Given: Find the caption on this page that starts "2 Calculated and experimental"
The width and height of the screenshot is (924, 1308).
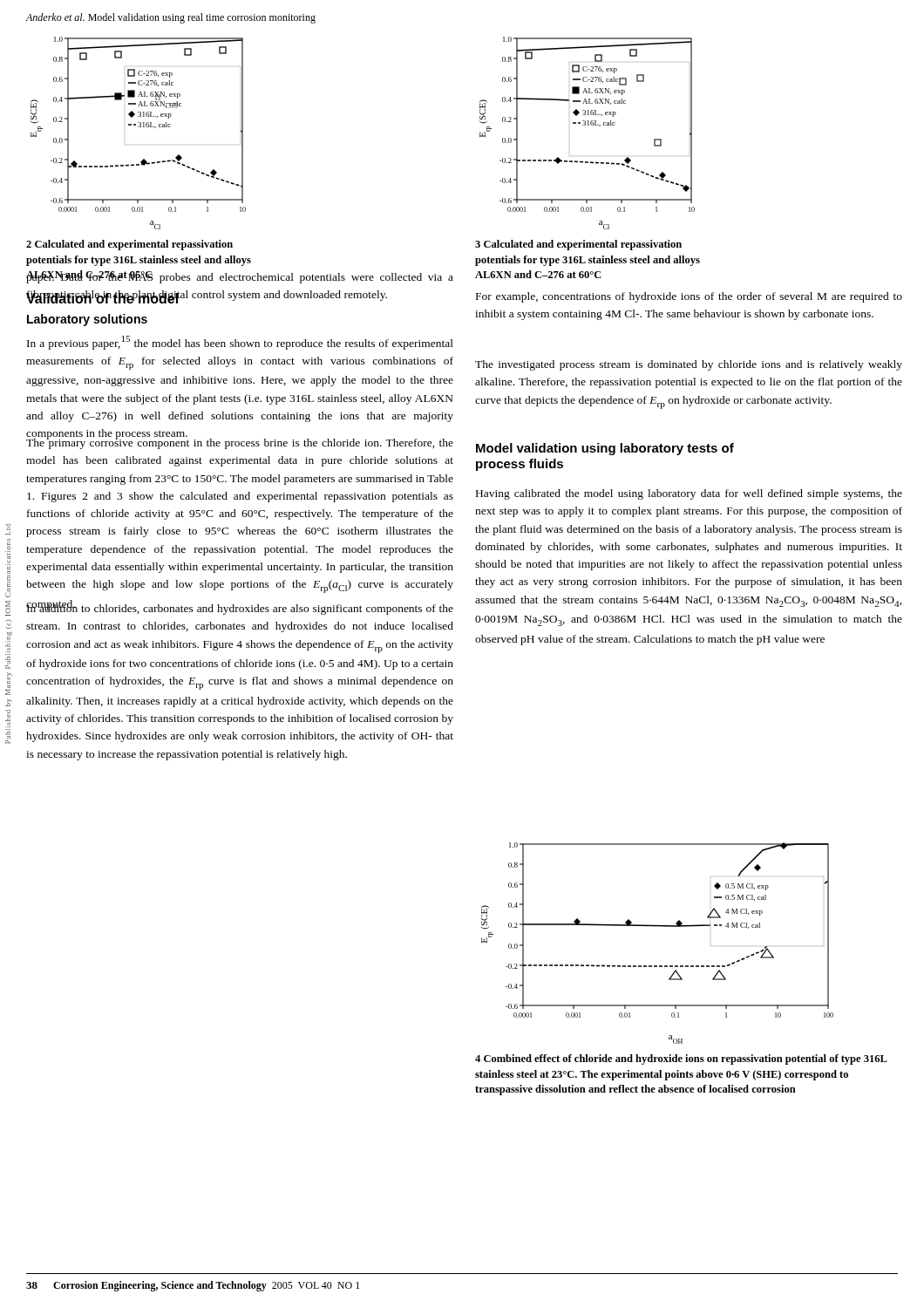Looking at the screenshot, I should [x=153, y=260].
